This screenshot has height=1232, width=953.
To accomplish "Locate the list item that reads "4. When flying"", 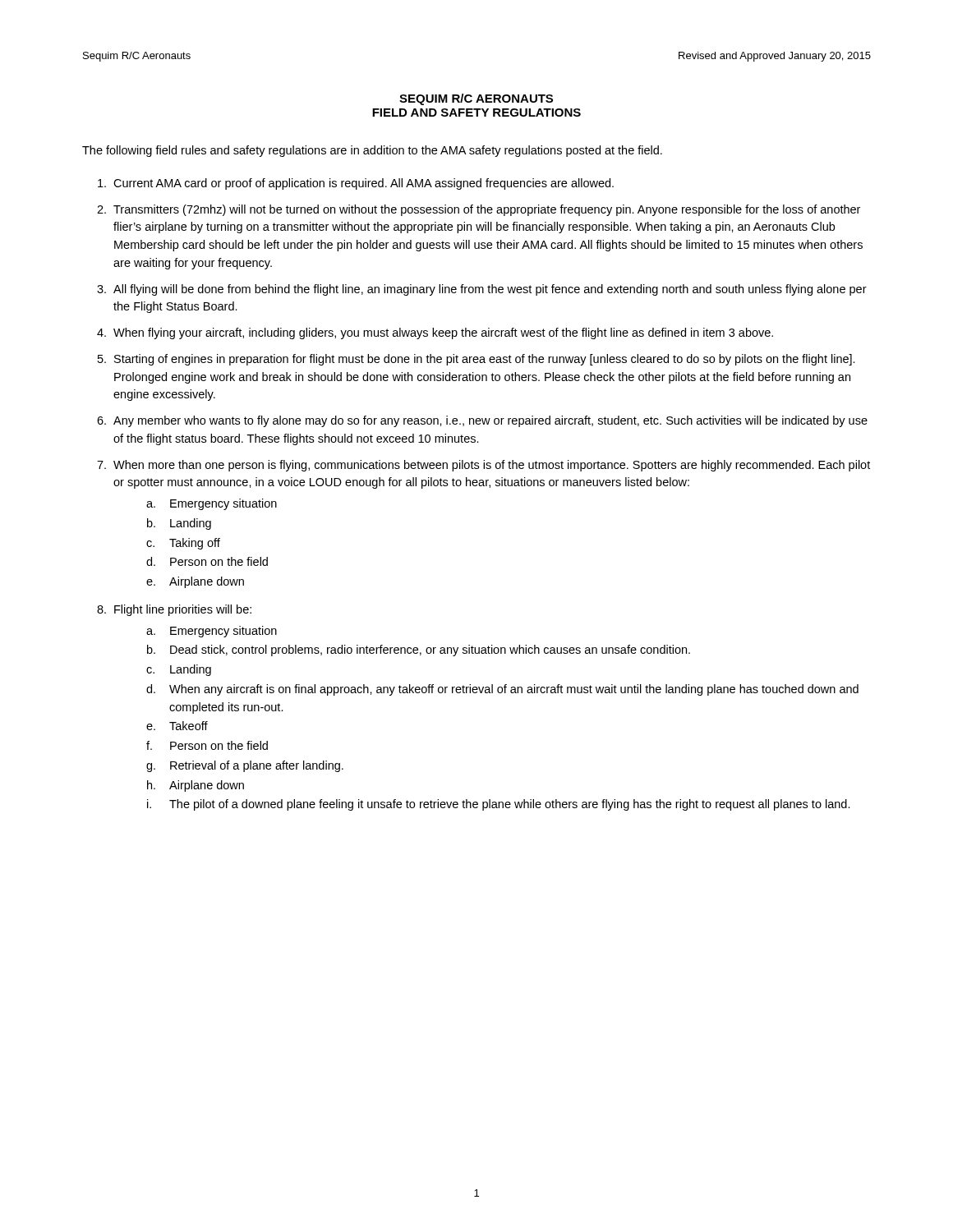I will 476,333.
